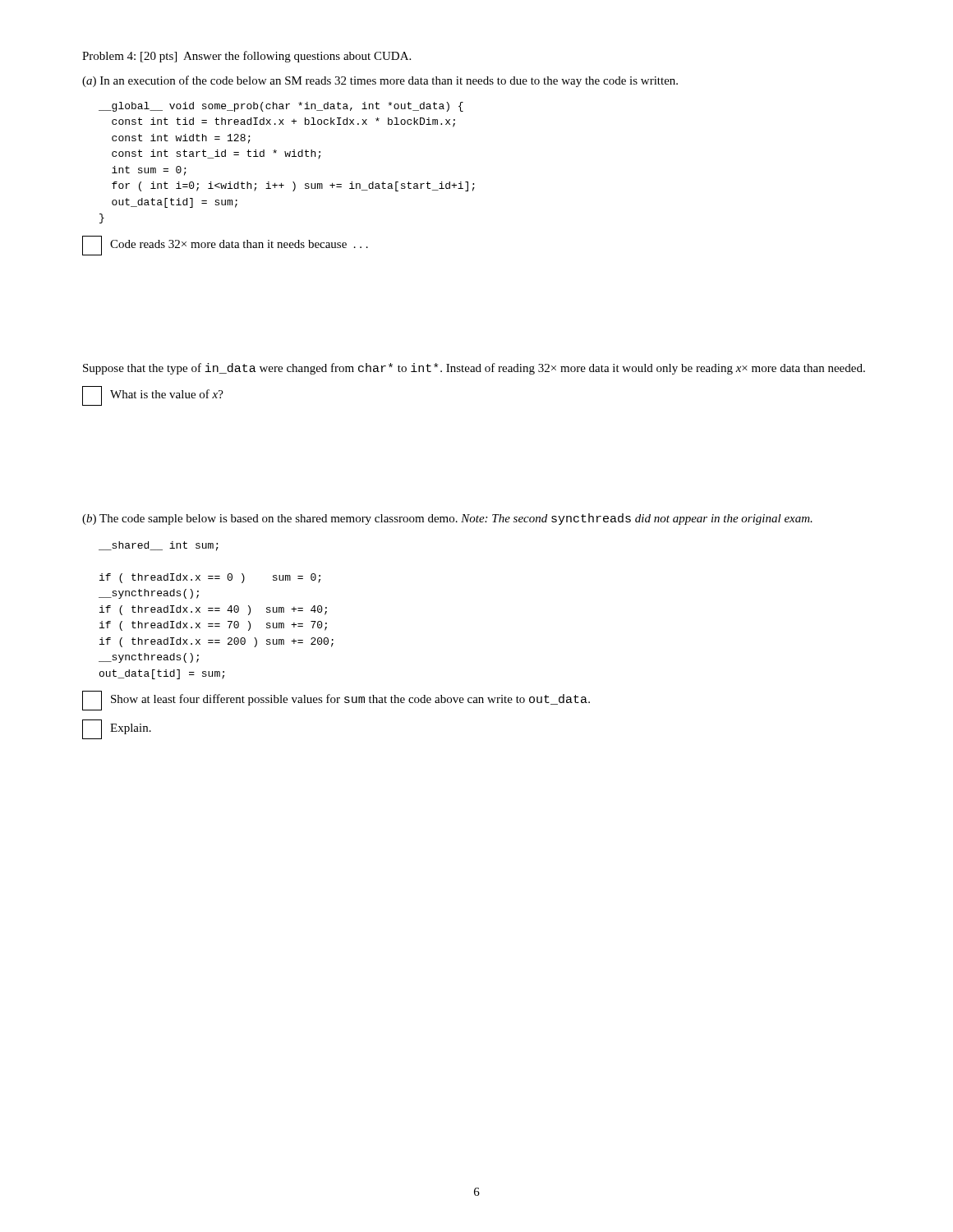The height and width of the screenshot is (1232, 953).
Task: Click on the text block that says "(b) The code sample below is"
Action: pos(448,519)
